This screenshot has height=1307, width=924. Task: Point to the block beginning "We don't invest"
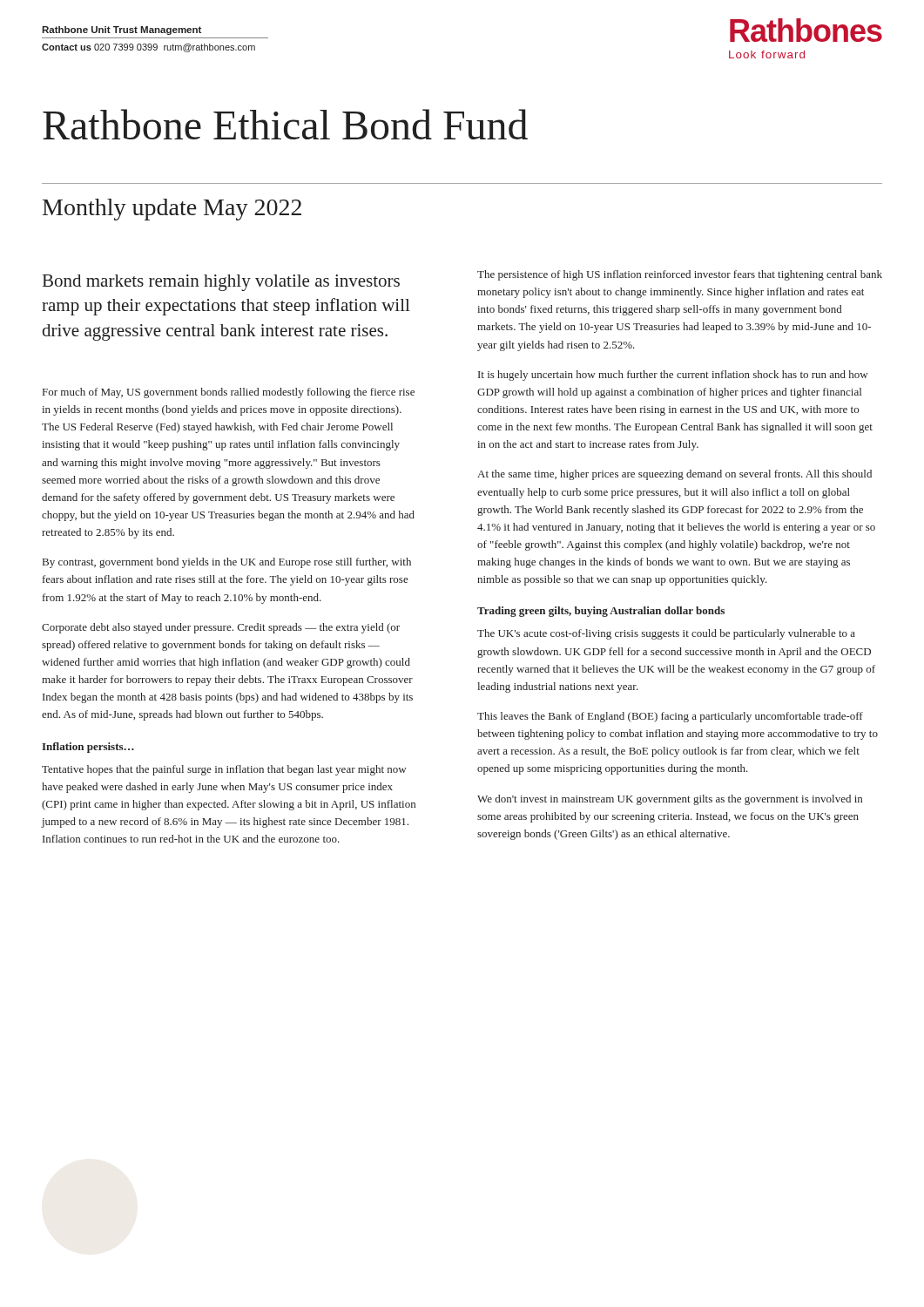click(x=670, y=816)
